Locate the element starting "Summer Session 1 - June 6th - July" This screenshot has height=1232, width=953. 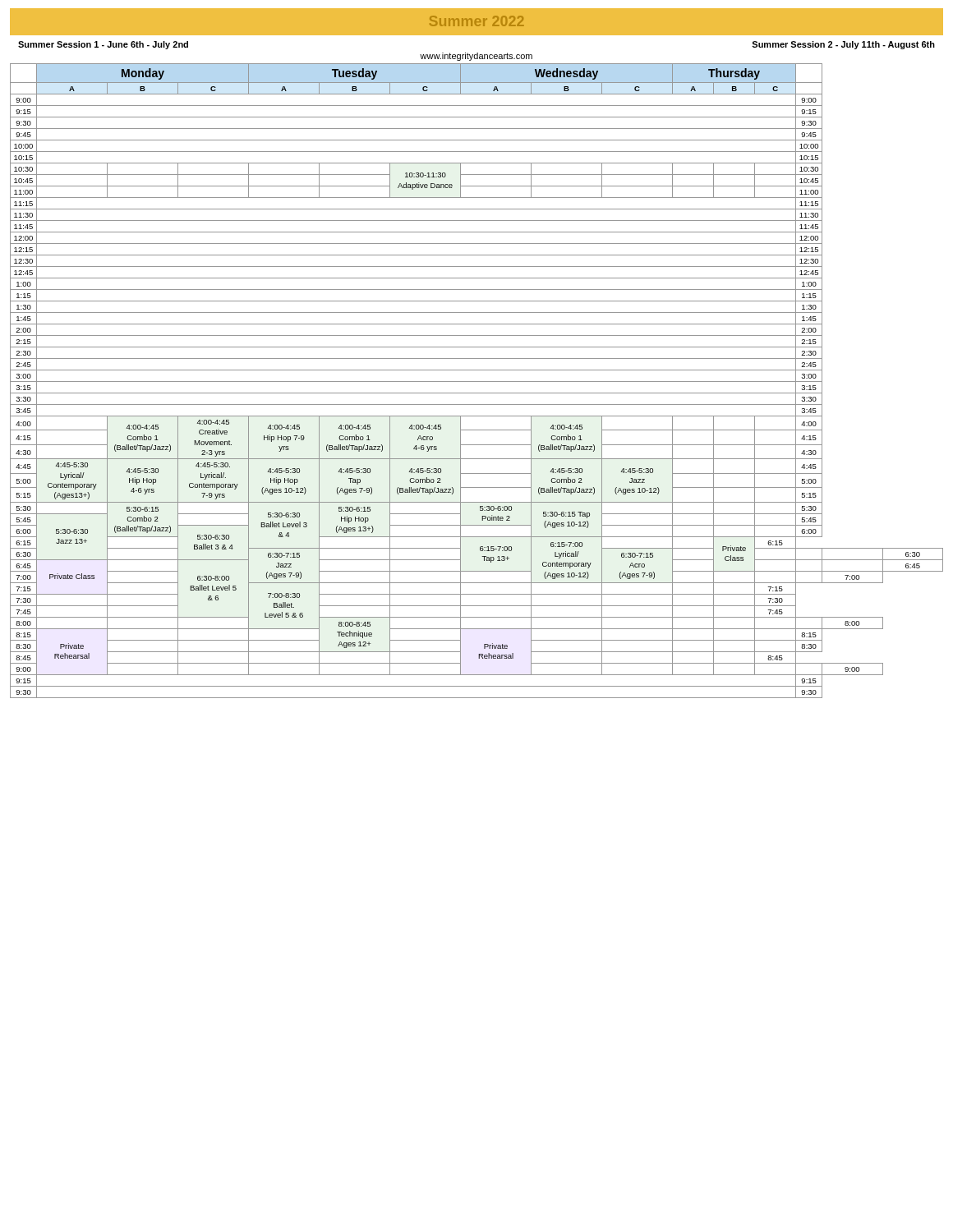pos(476,44)
